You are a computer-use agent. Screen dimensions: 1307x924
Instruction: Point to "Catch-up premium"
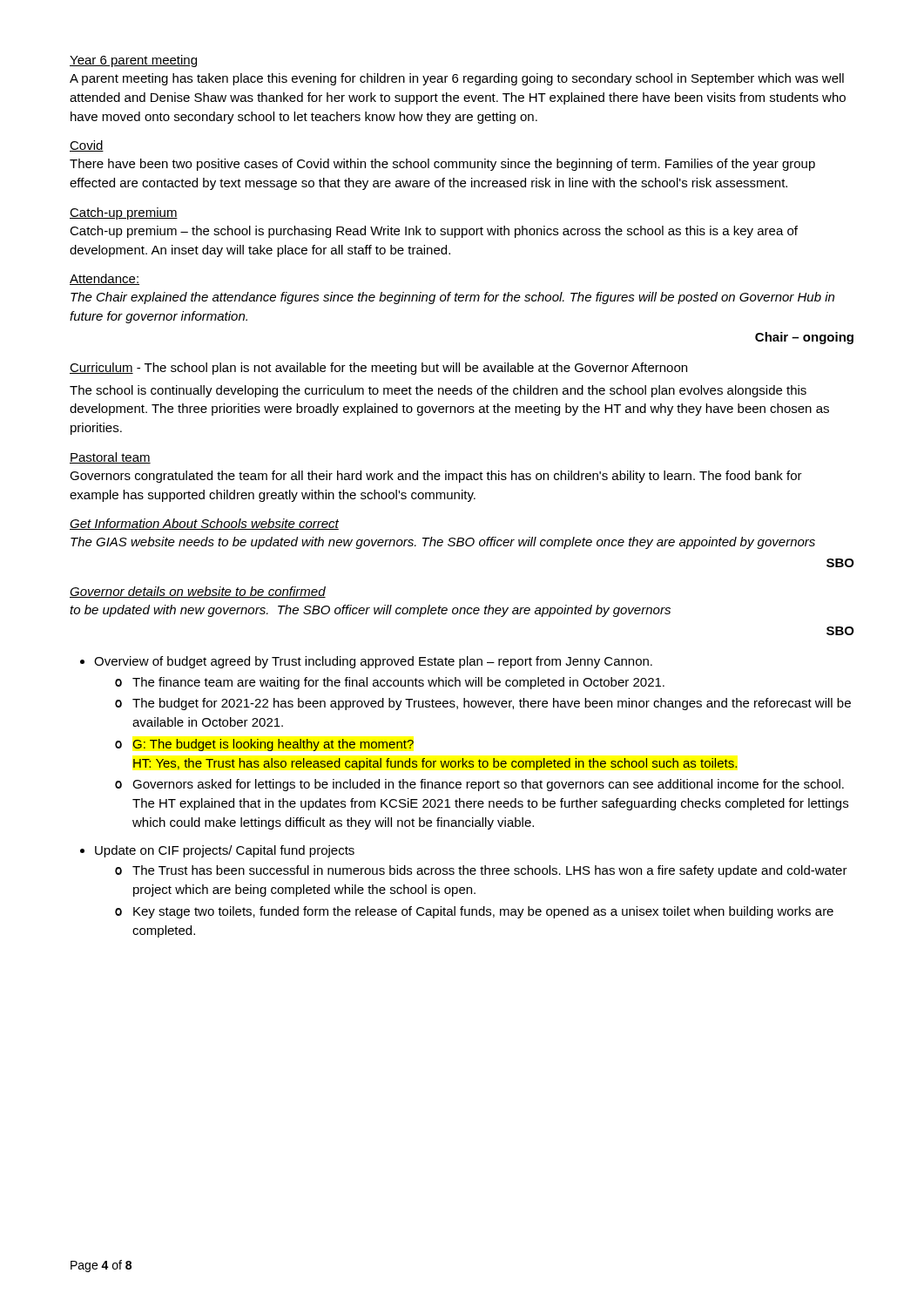(123, 212)
